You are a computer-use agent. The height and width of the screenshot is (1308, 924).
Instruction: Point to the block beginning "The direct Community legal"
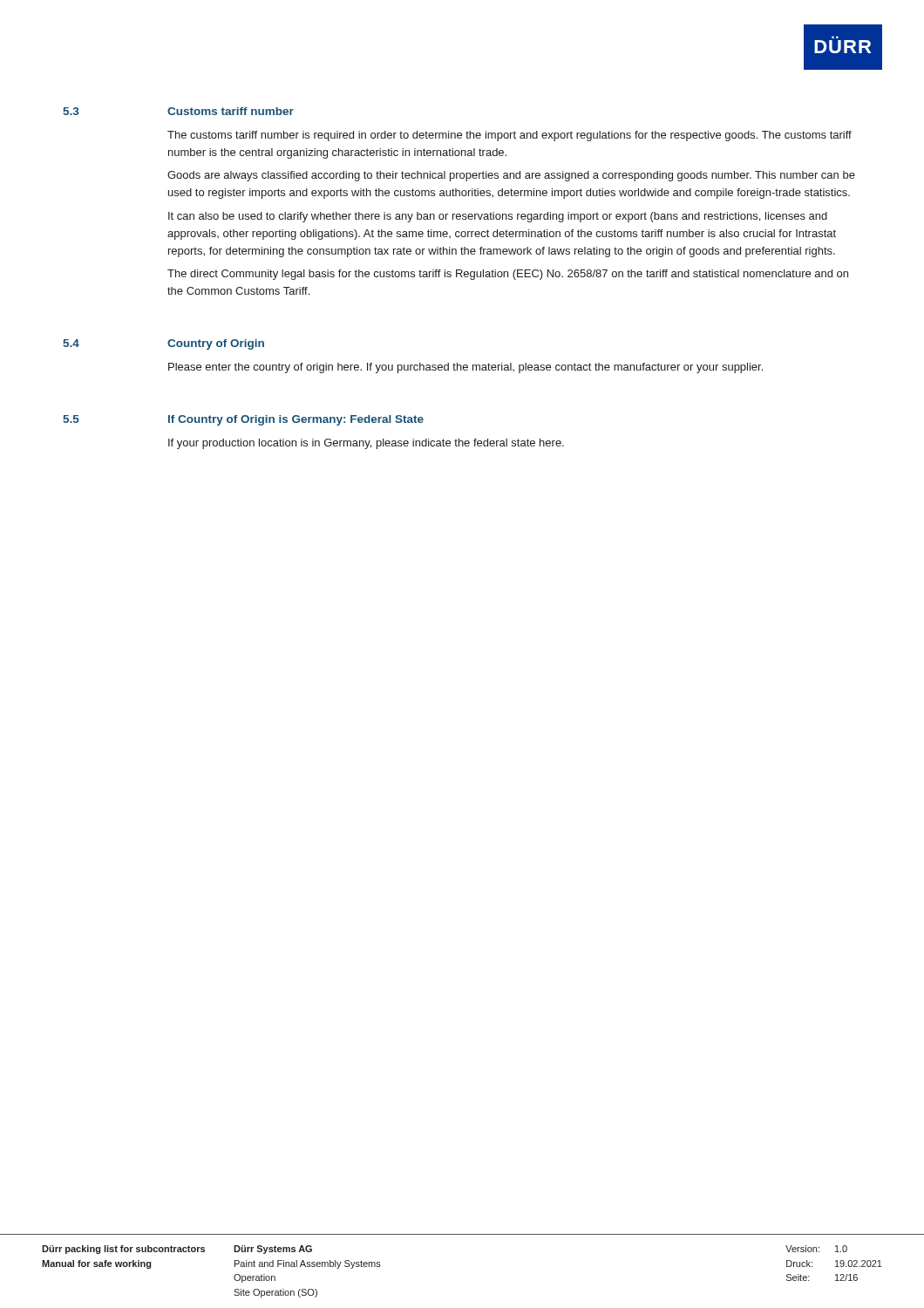point(514,283)
